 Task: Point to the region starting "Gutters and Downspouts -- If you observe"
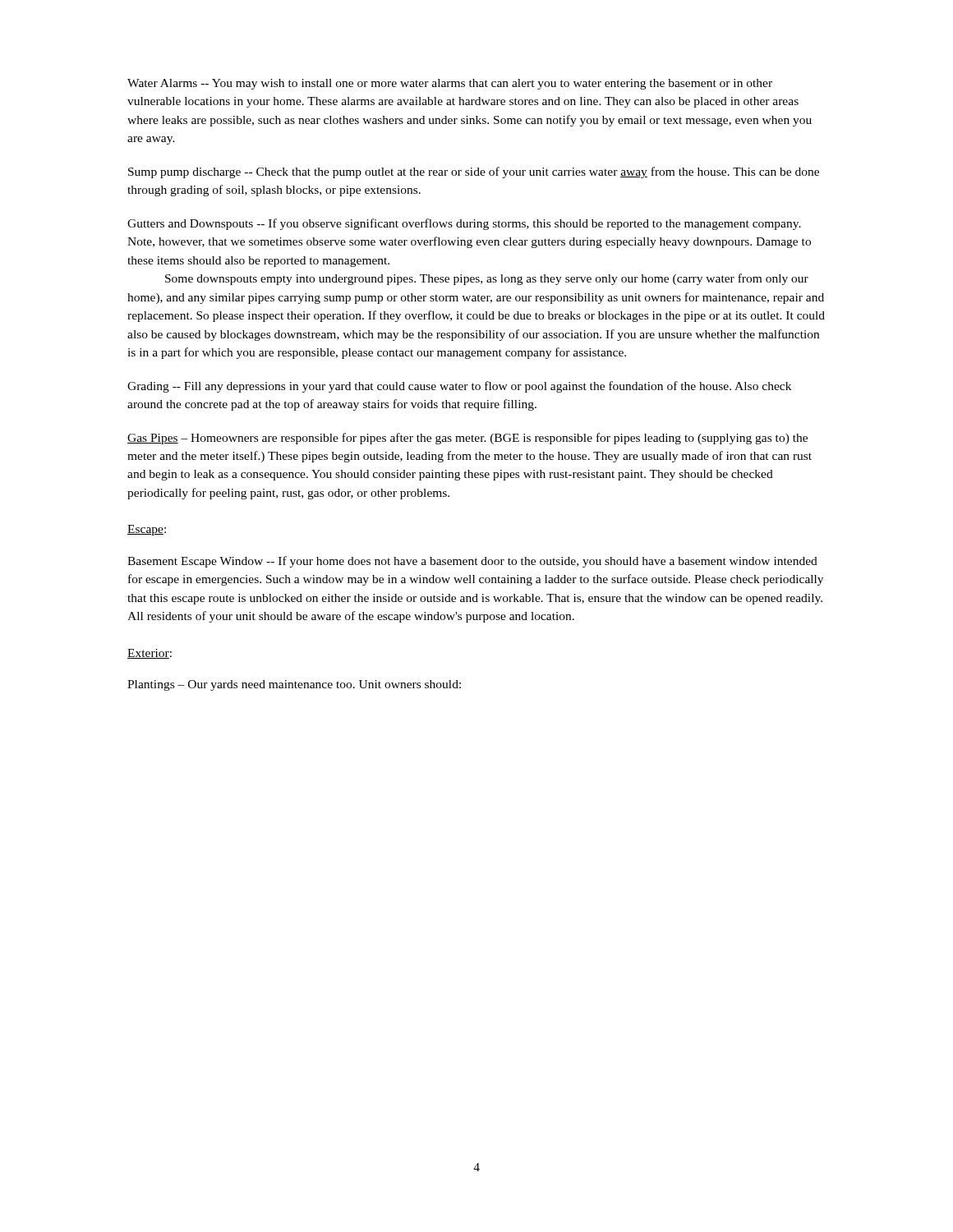(476, 289)
